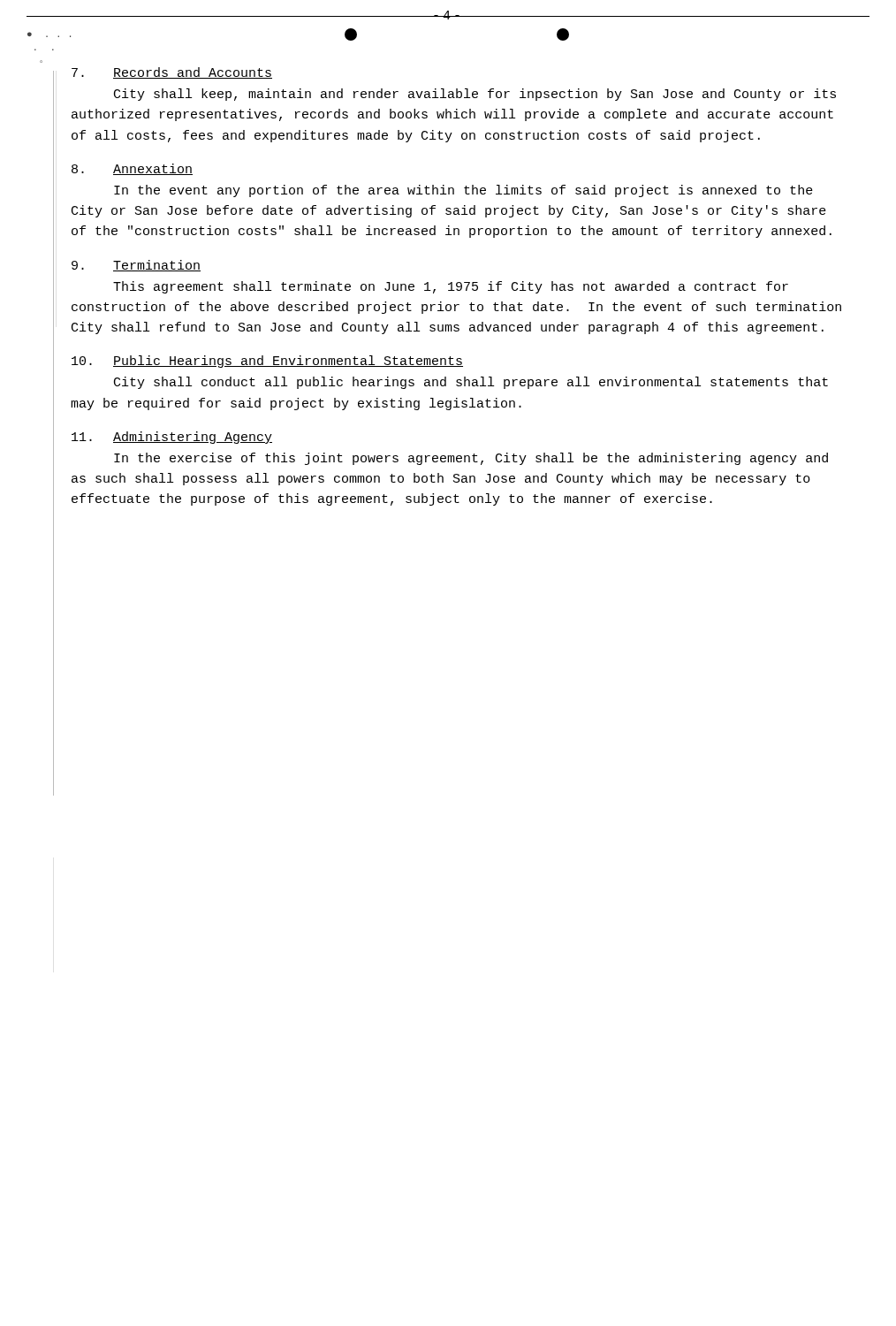This screenshot has height=1326, width=896.
Task: Navigate to the block starting "This agreement shall terminate on June"
Action: pos(457,308)
